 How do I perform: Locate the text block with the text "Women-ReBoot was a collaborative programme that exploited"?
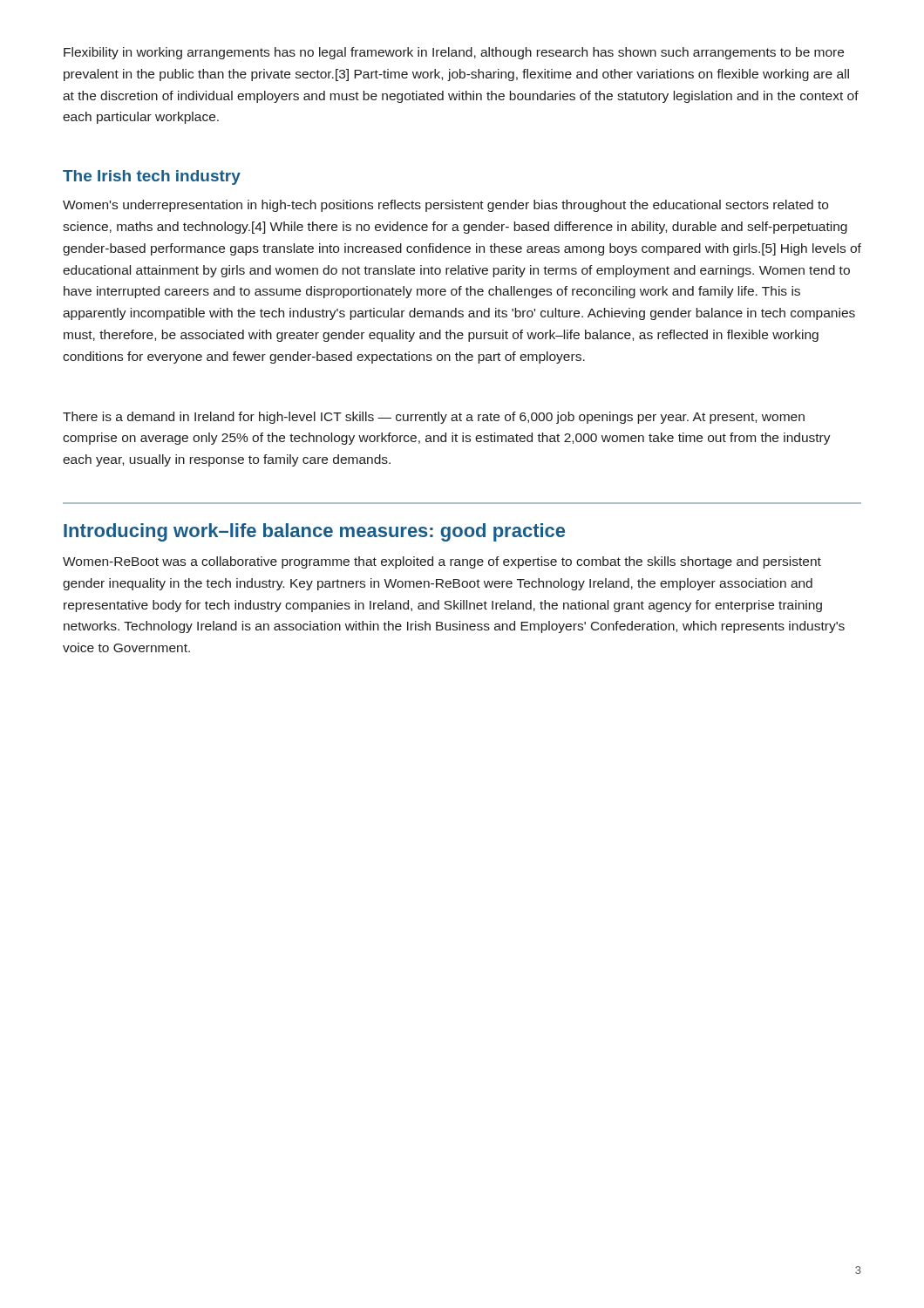454,604
